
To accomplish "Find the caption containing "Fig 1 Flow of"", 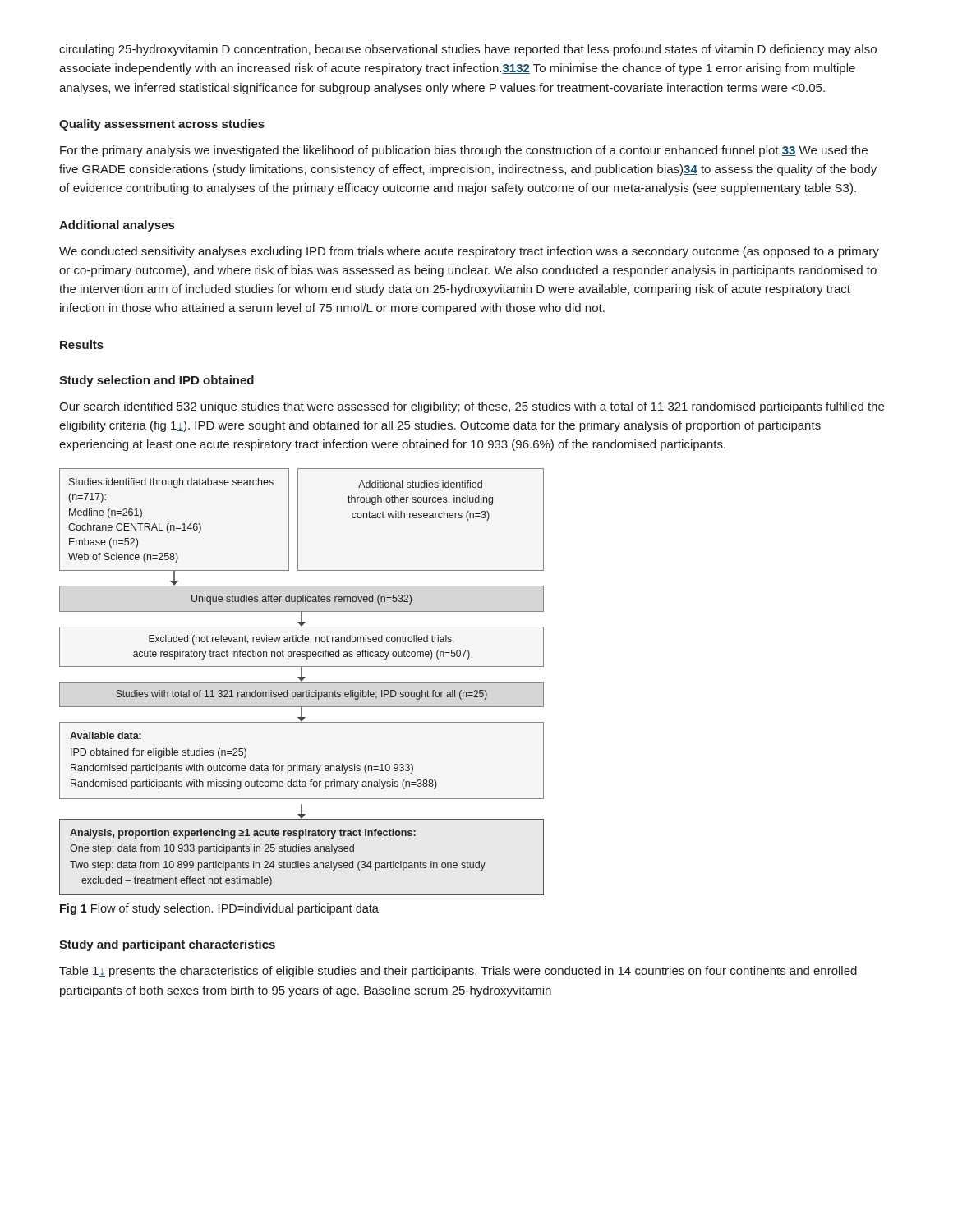I will point(219,909).
